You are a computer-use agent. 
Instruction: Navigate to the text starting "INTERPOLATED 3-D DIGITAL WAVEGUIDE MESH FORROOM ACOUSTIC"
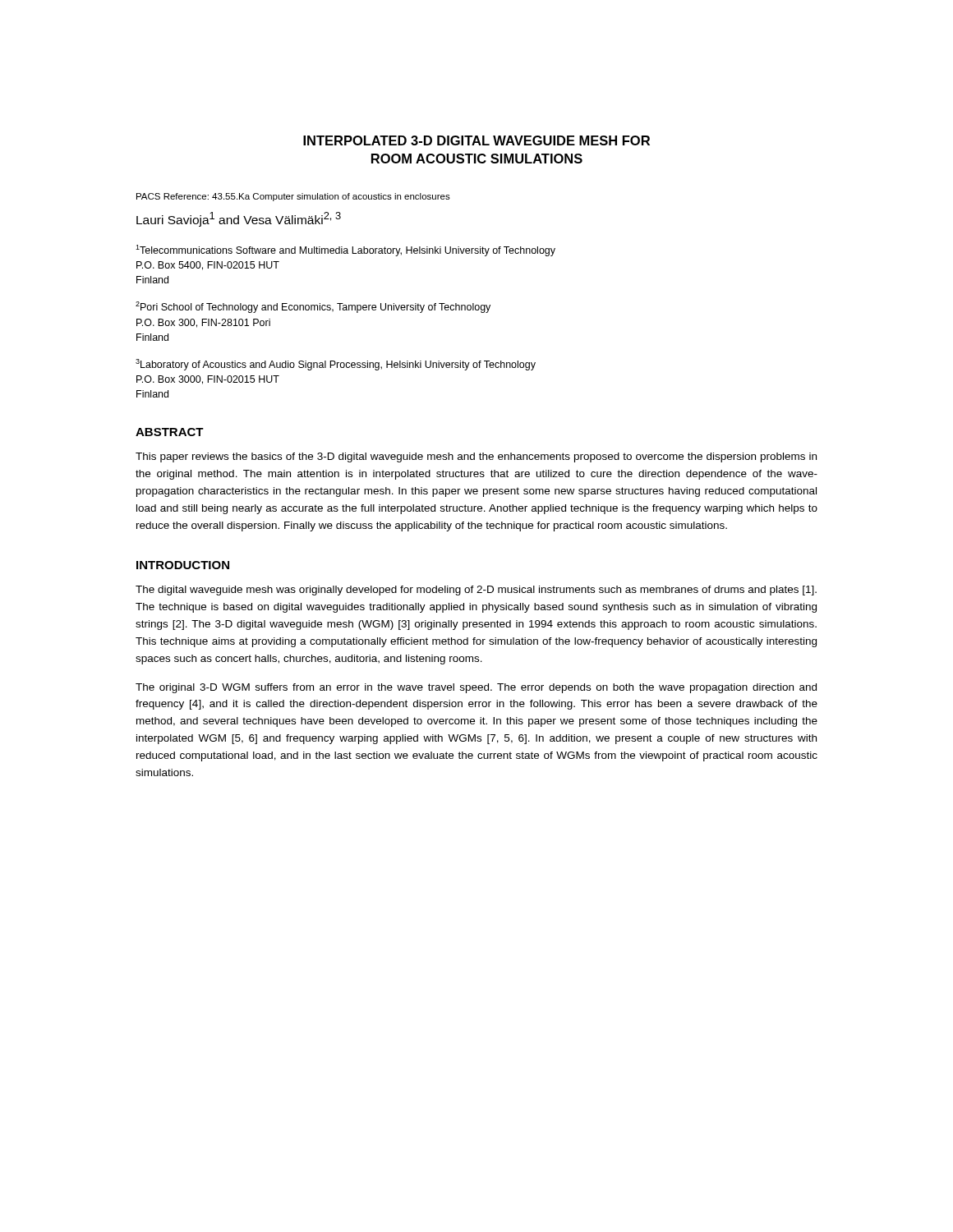click(x=476, y=150)
